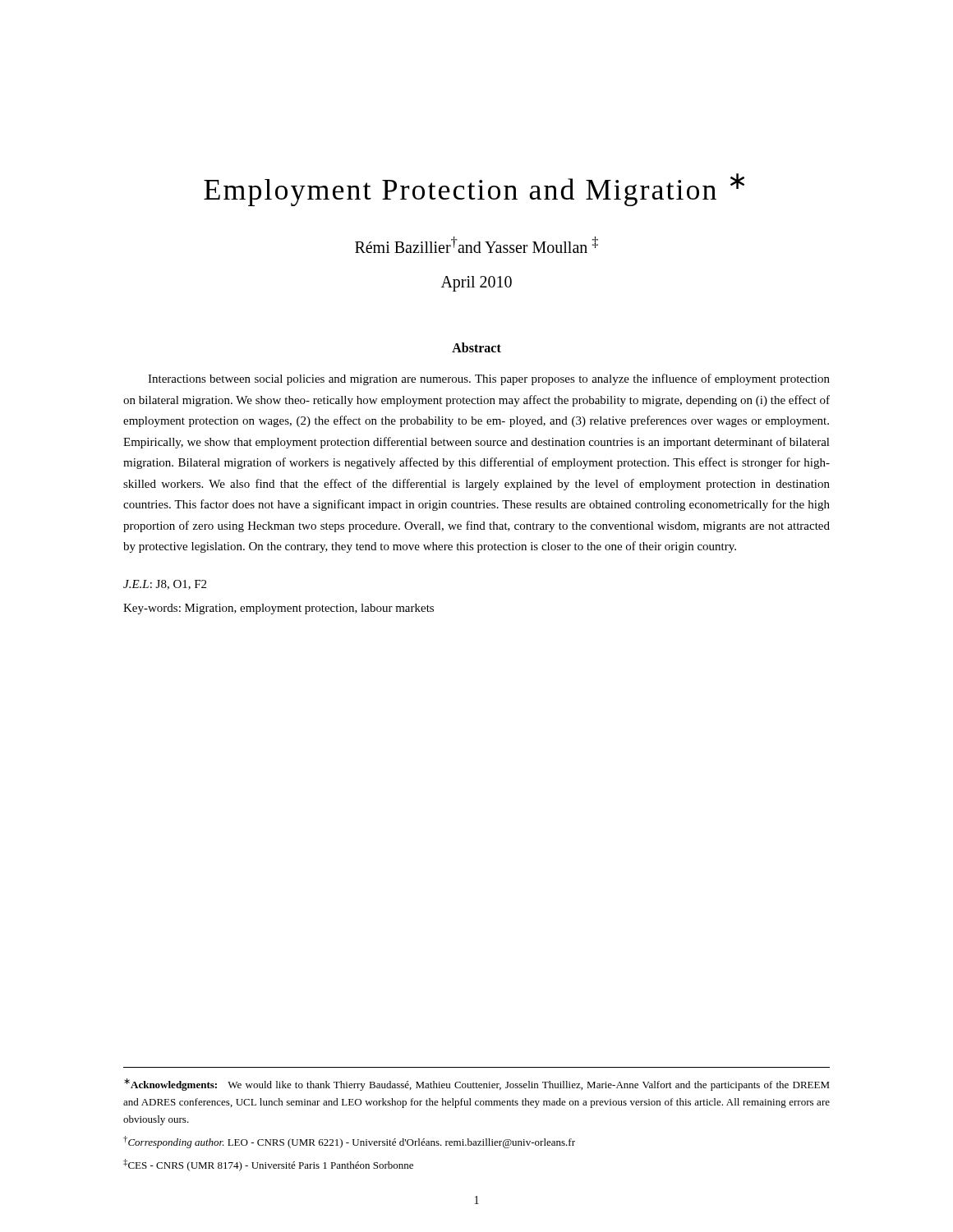Select the text block containing "Interactions between social policies and migration"
Screen dimensions: 1232x953
[476, 463]
